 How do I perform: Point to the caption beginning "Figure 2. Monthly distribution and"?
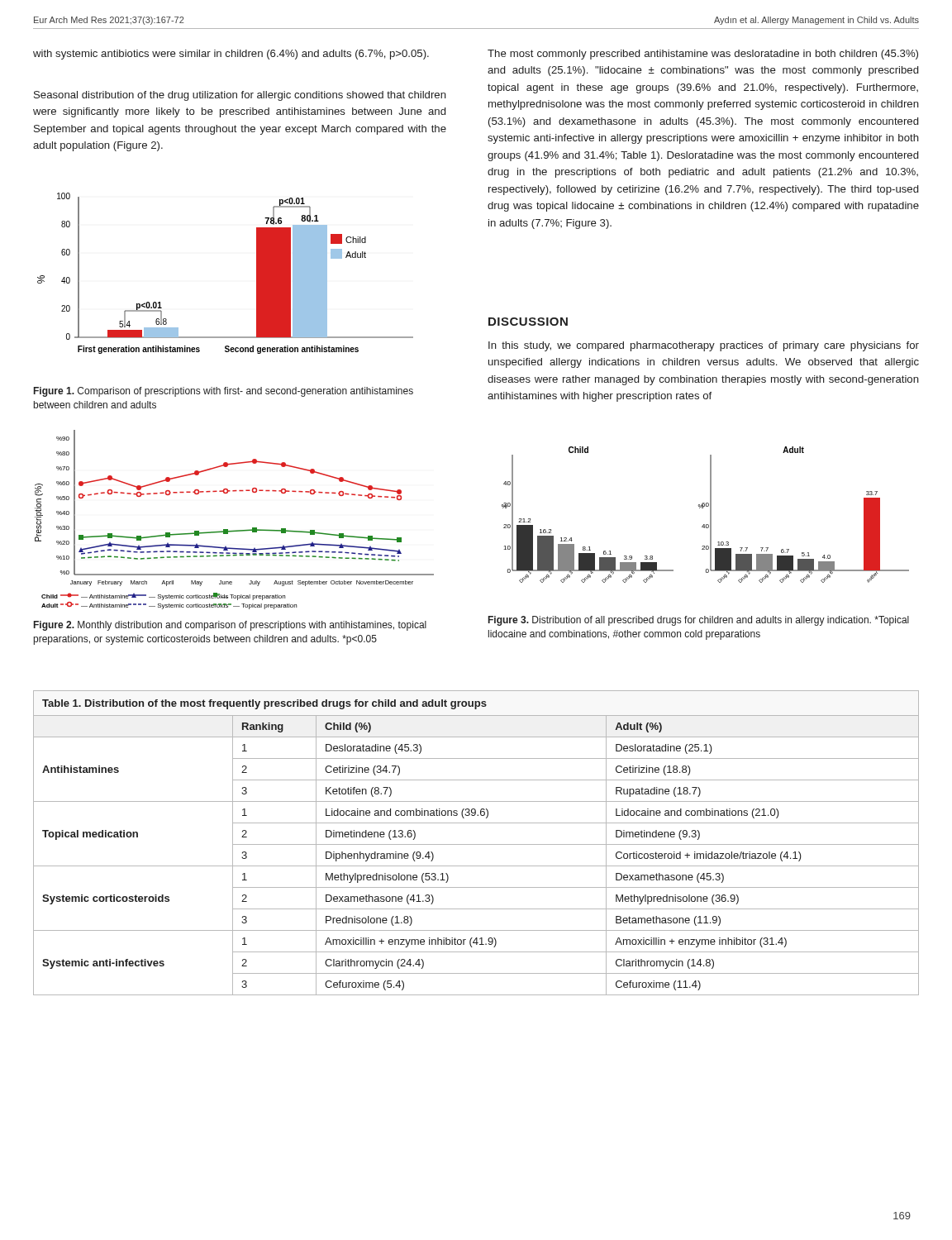pos(230,632)
